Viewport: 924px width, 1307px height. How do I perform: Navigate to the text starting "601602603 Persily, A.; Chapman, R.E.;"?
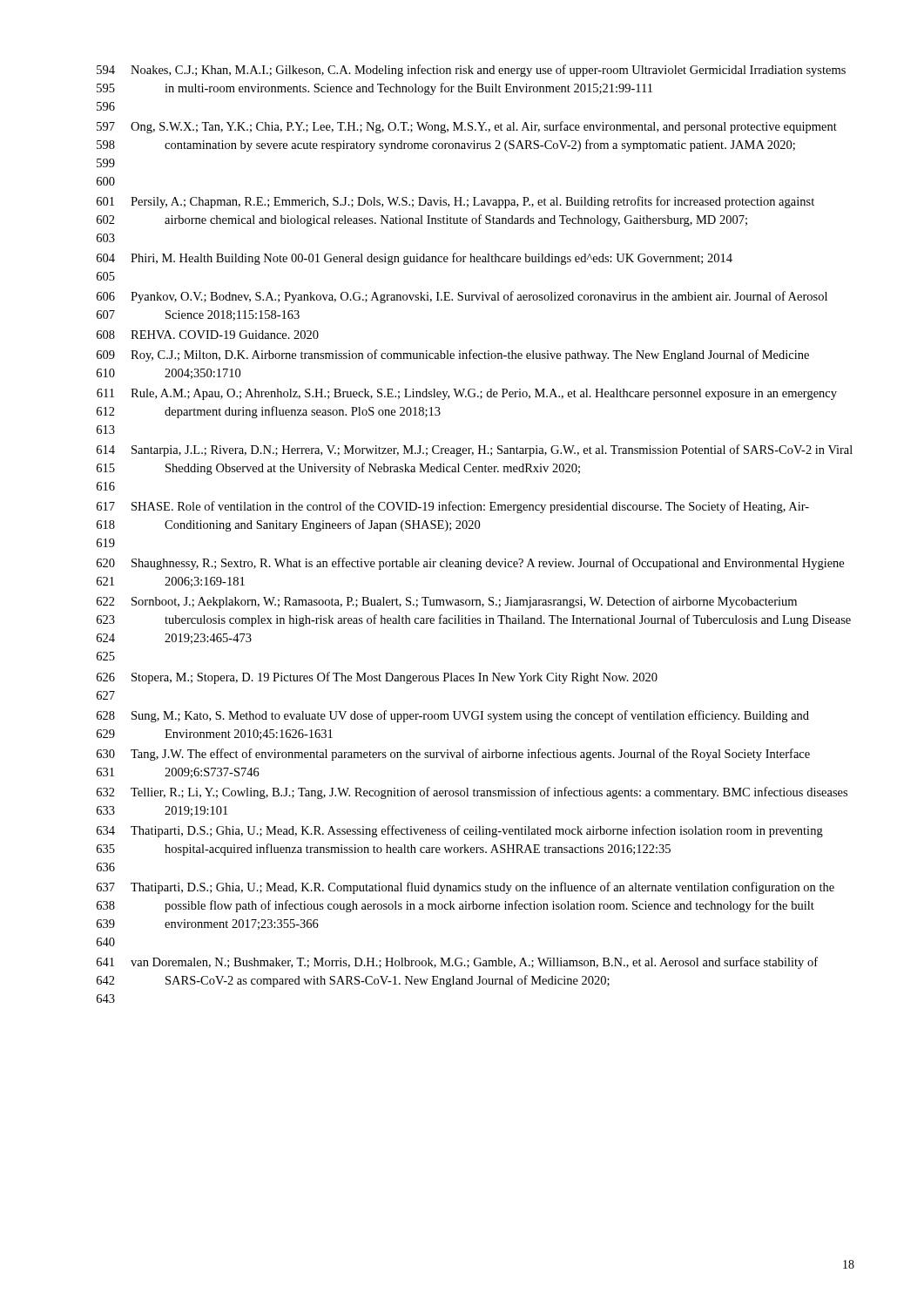[462, 220]
